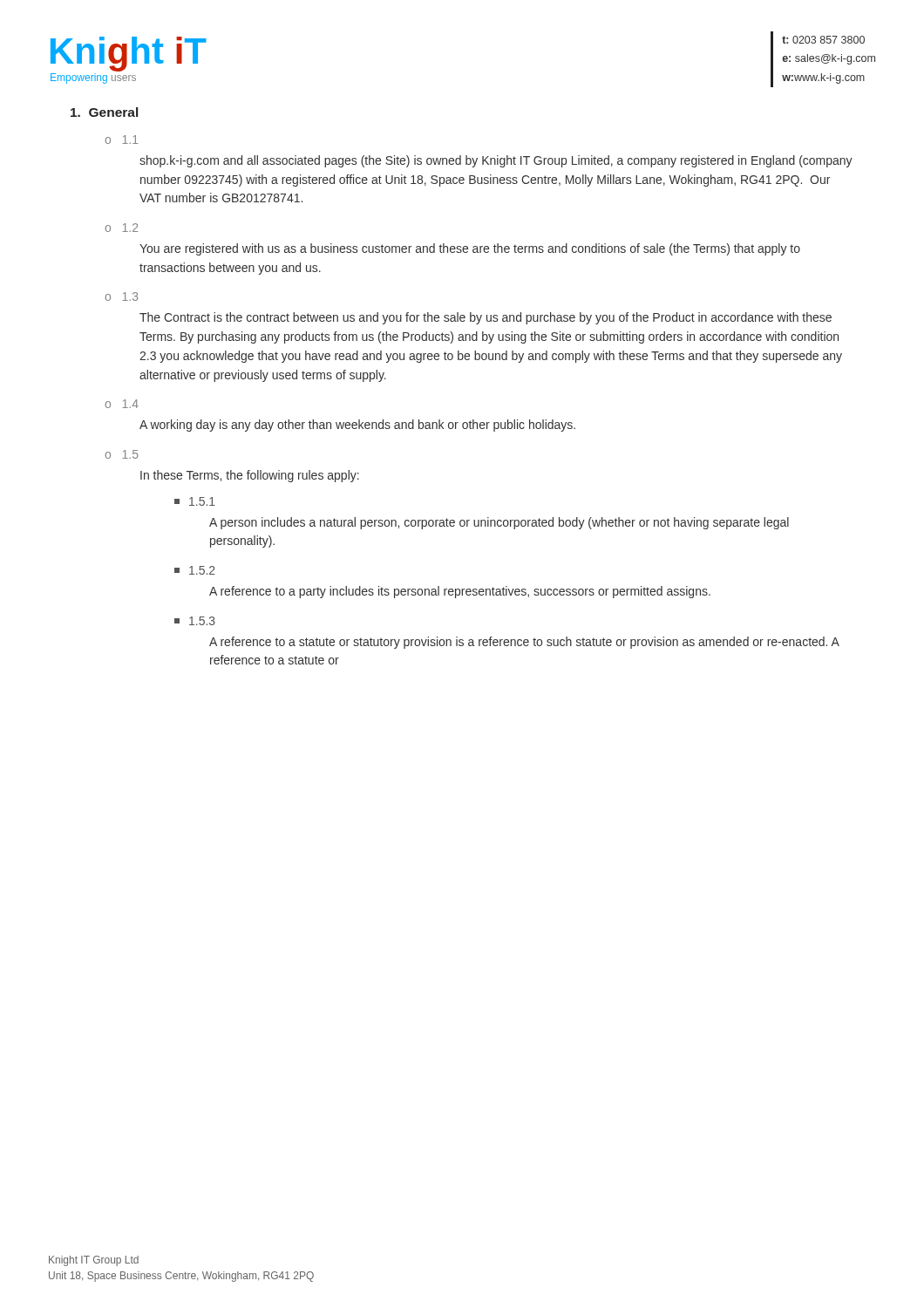Select the region starting "o 1.4"
The height and width of the screenshot is (1308, 924).
pyautogui.click(x=122, y=404)
